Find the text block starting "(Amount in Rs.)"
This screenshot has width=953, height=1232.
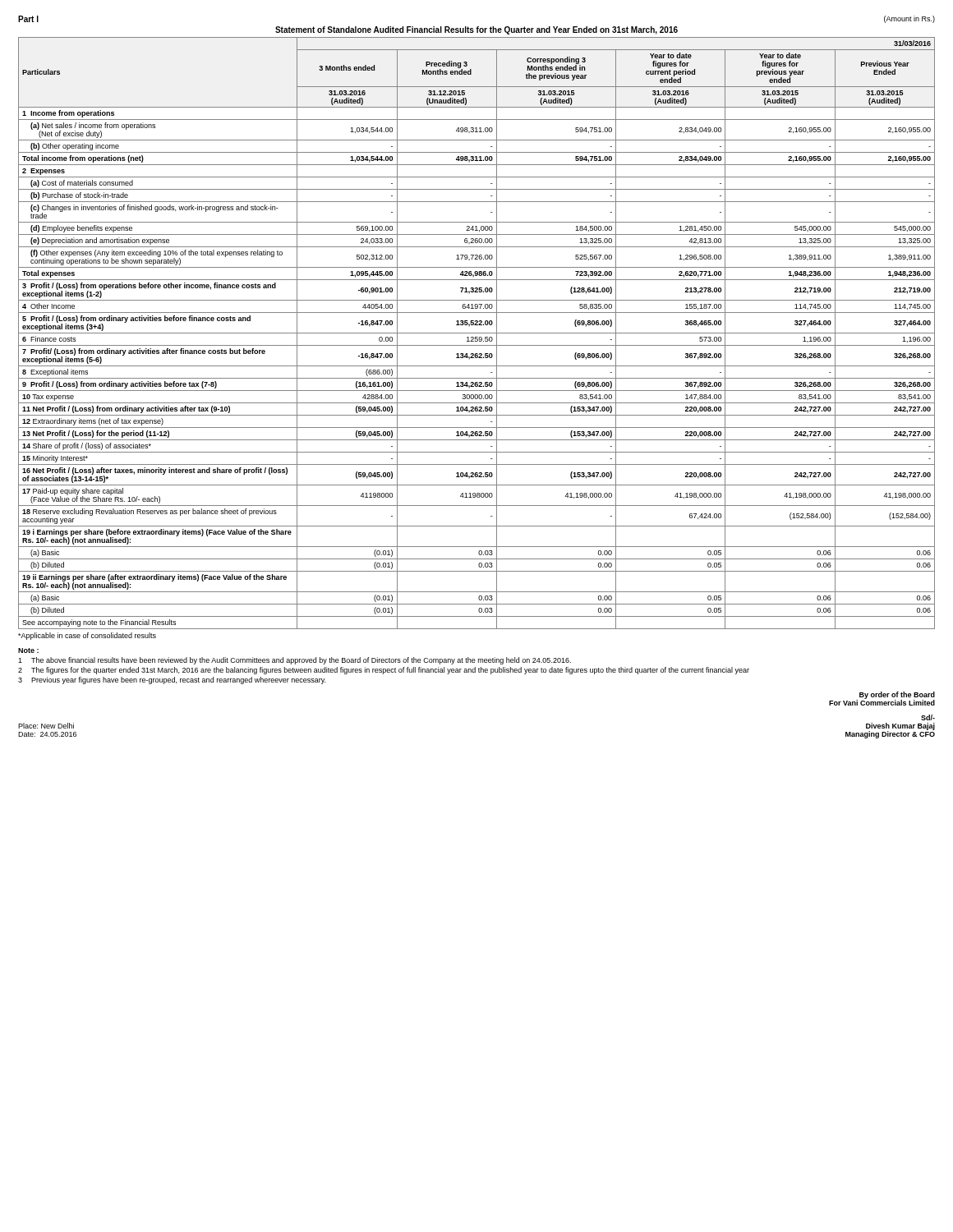click(909, 19)
